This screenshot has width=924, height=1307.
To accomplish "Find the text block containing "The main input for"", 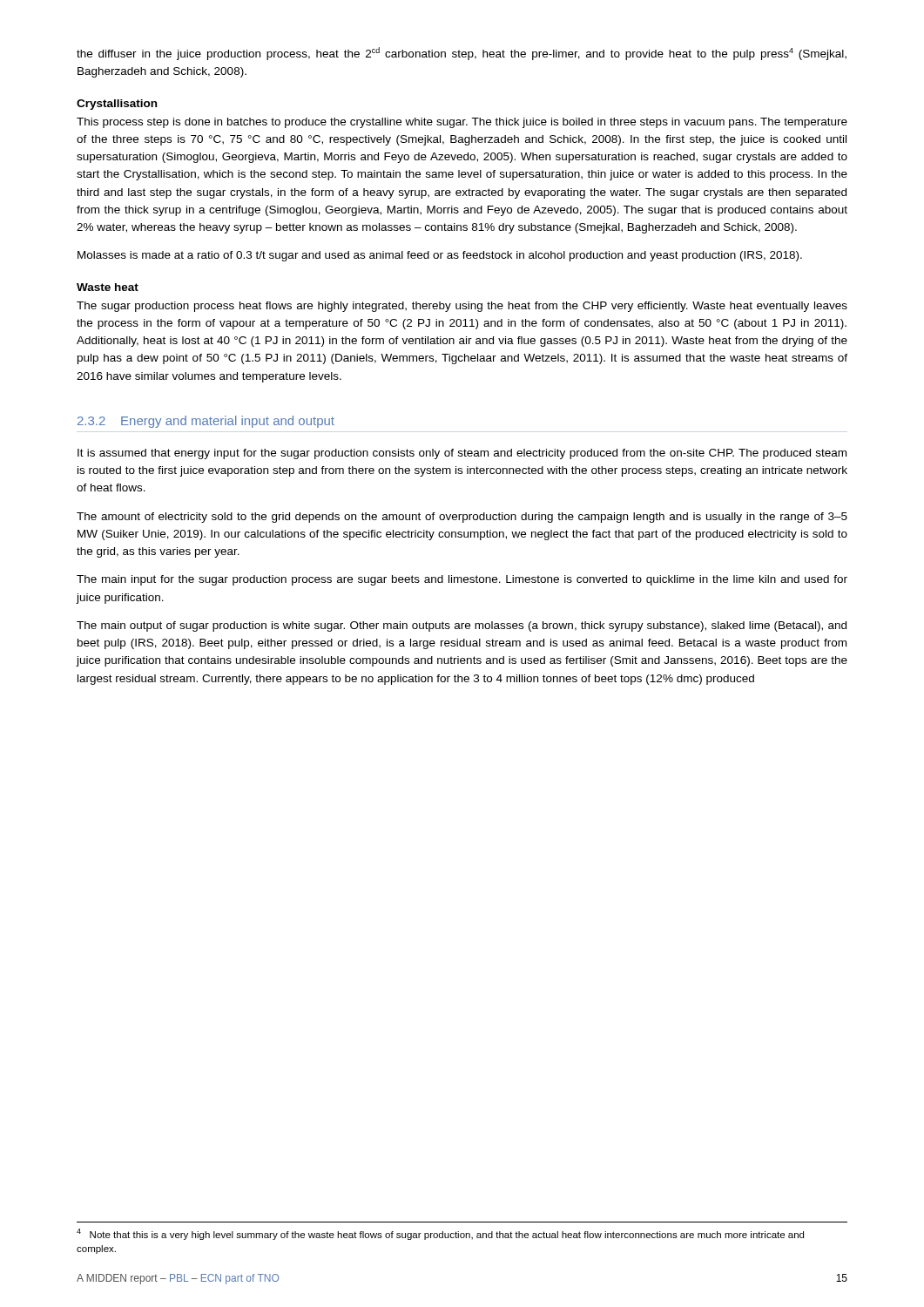I will coord(462,588).
